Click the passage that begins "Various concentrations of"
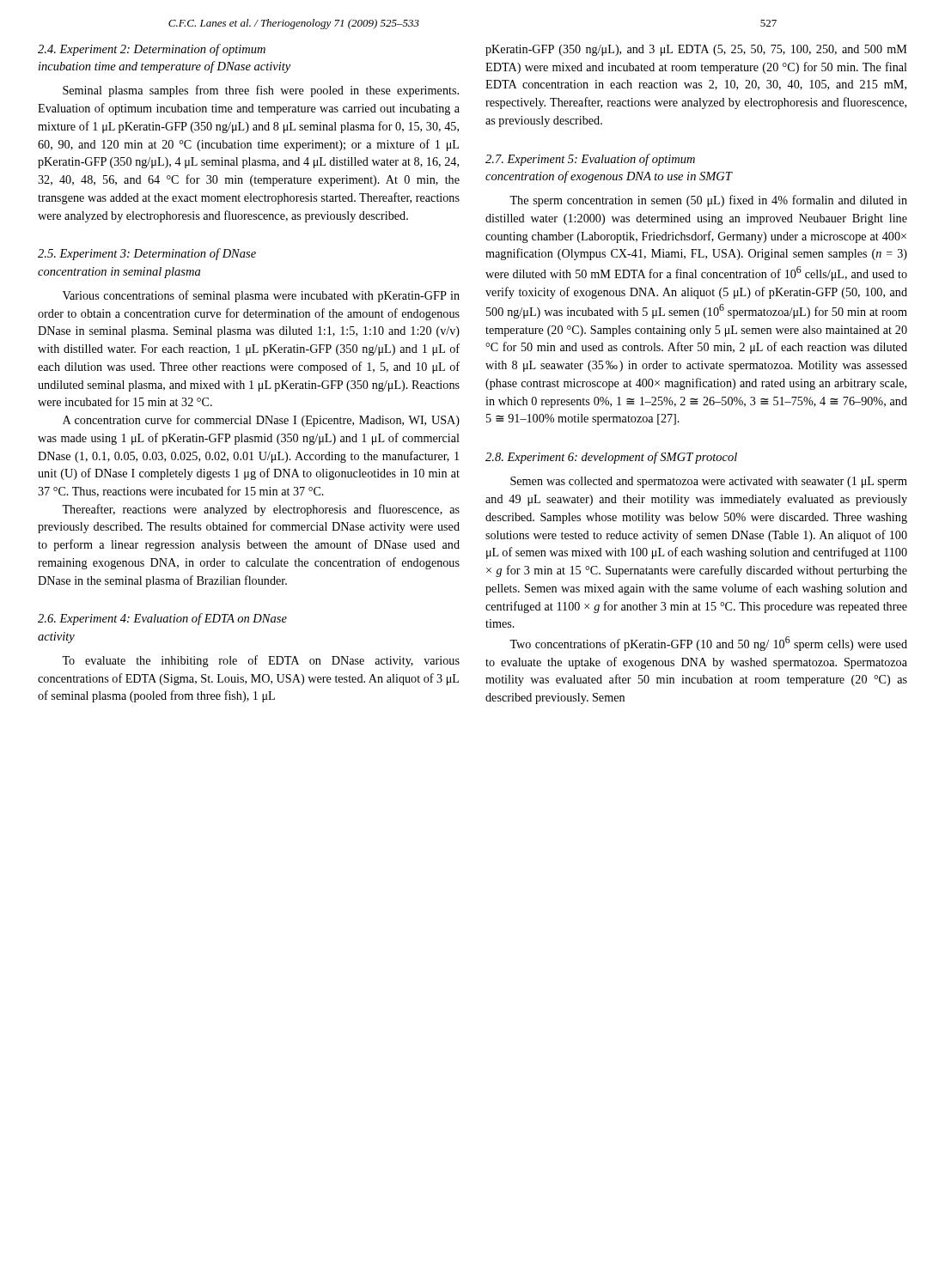 tap(249, 438)
